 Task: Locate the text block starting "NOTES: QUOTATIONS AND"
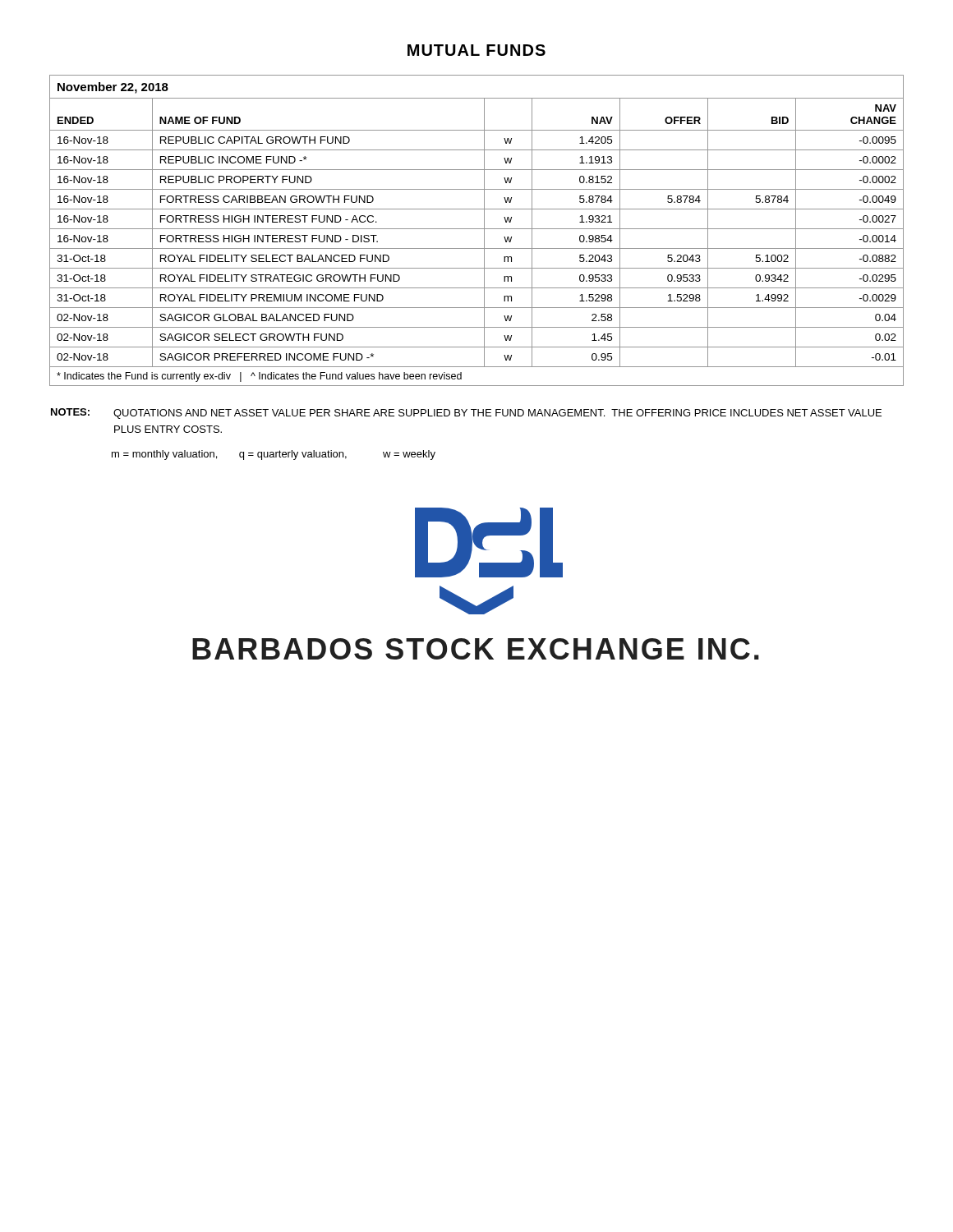476,421
